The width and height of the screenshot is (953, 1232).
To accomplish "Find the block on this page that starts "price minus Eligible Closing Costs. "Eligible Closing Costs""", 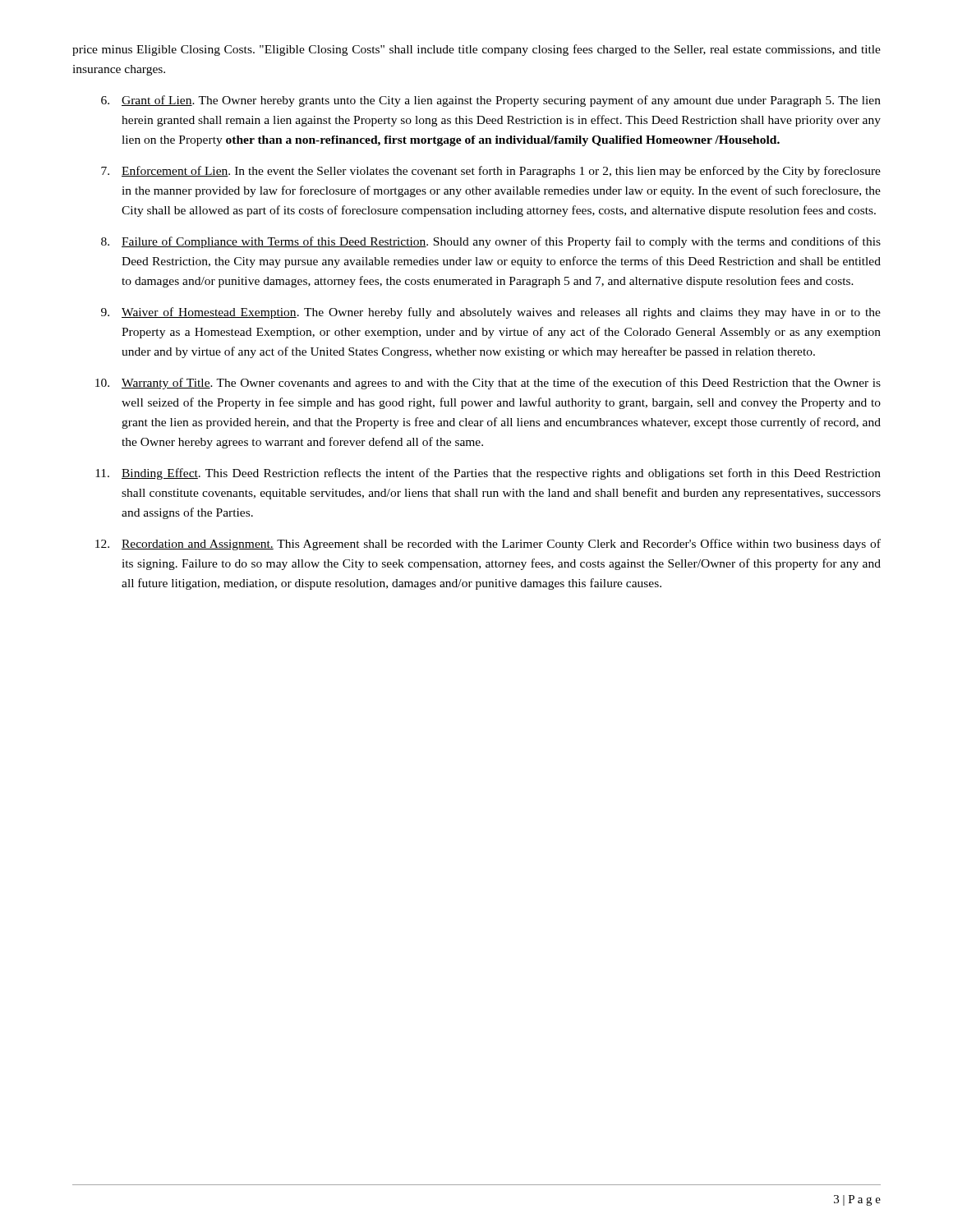I will tap(476, 59).
